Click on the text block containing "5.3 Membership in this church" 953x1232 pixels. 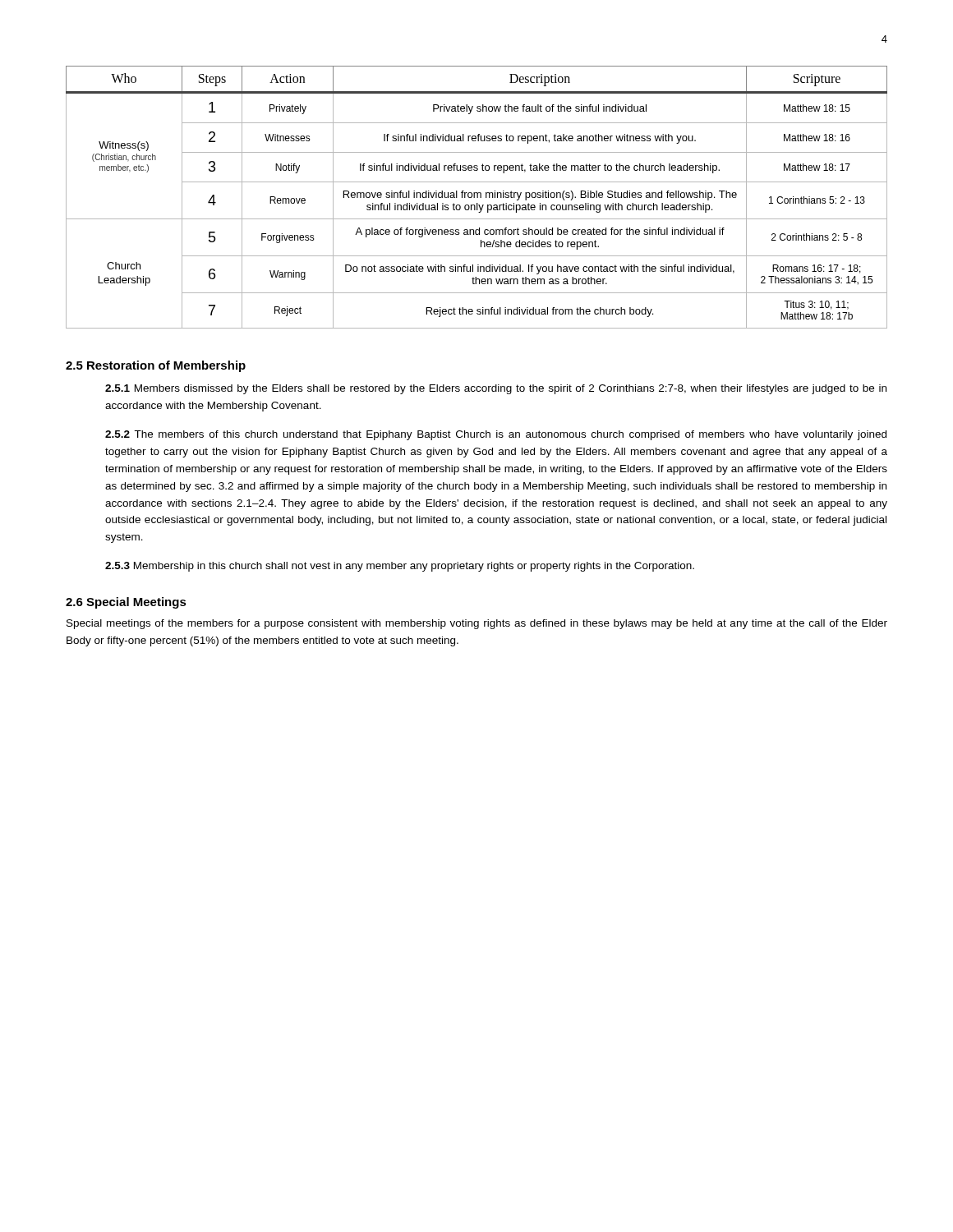(400, 566)
